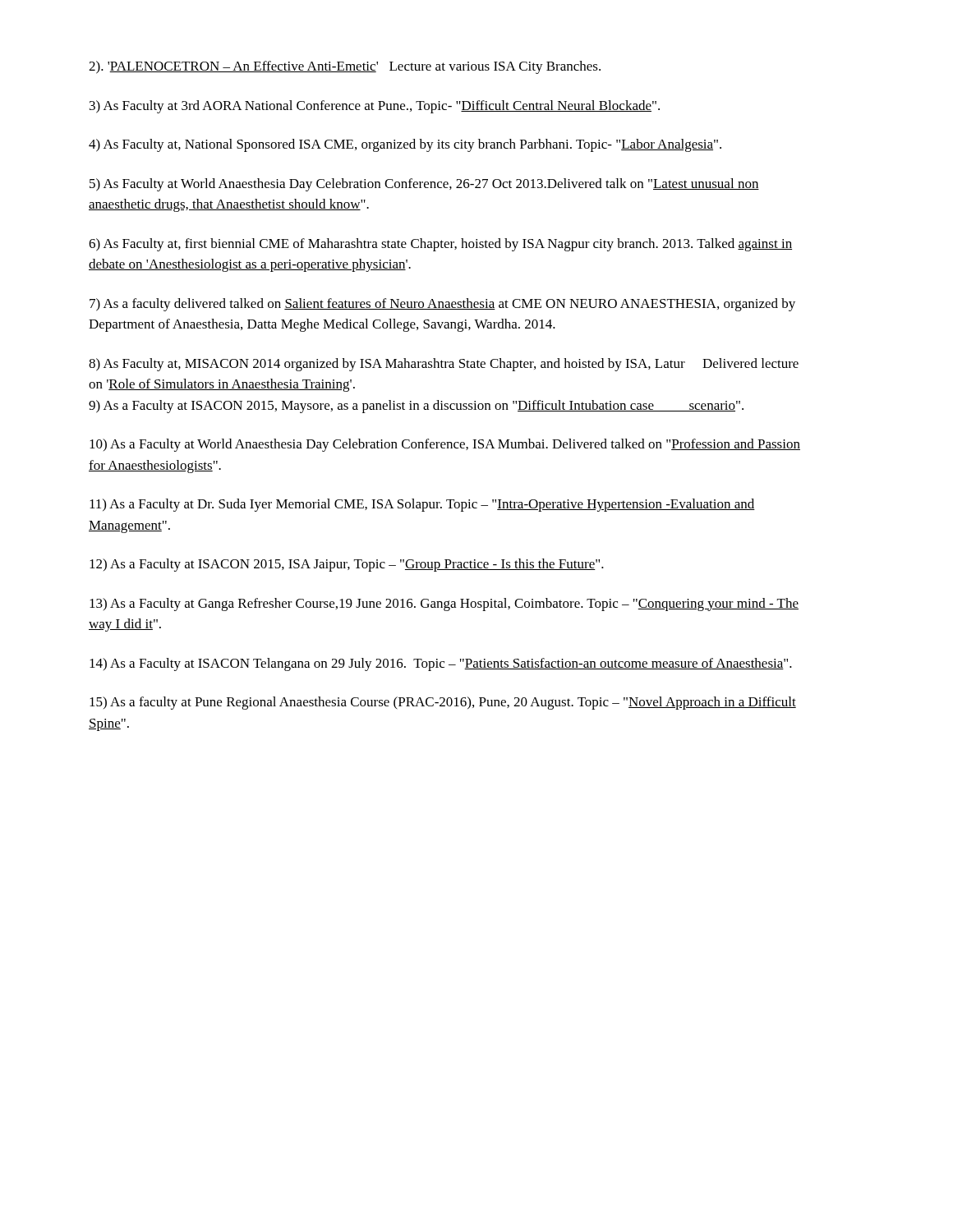Find the text block starting "13) As a Faculty at Ganga Refresher"
953x1232 pixels.
(444, 613)
